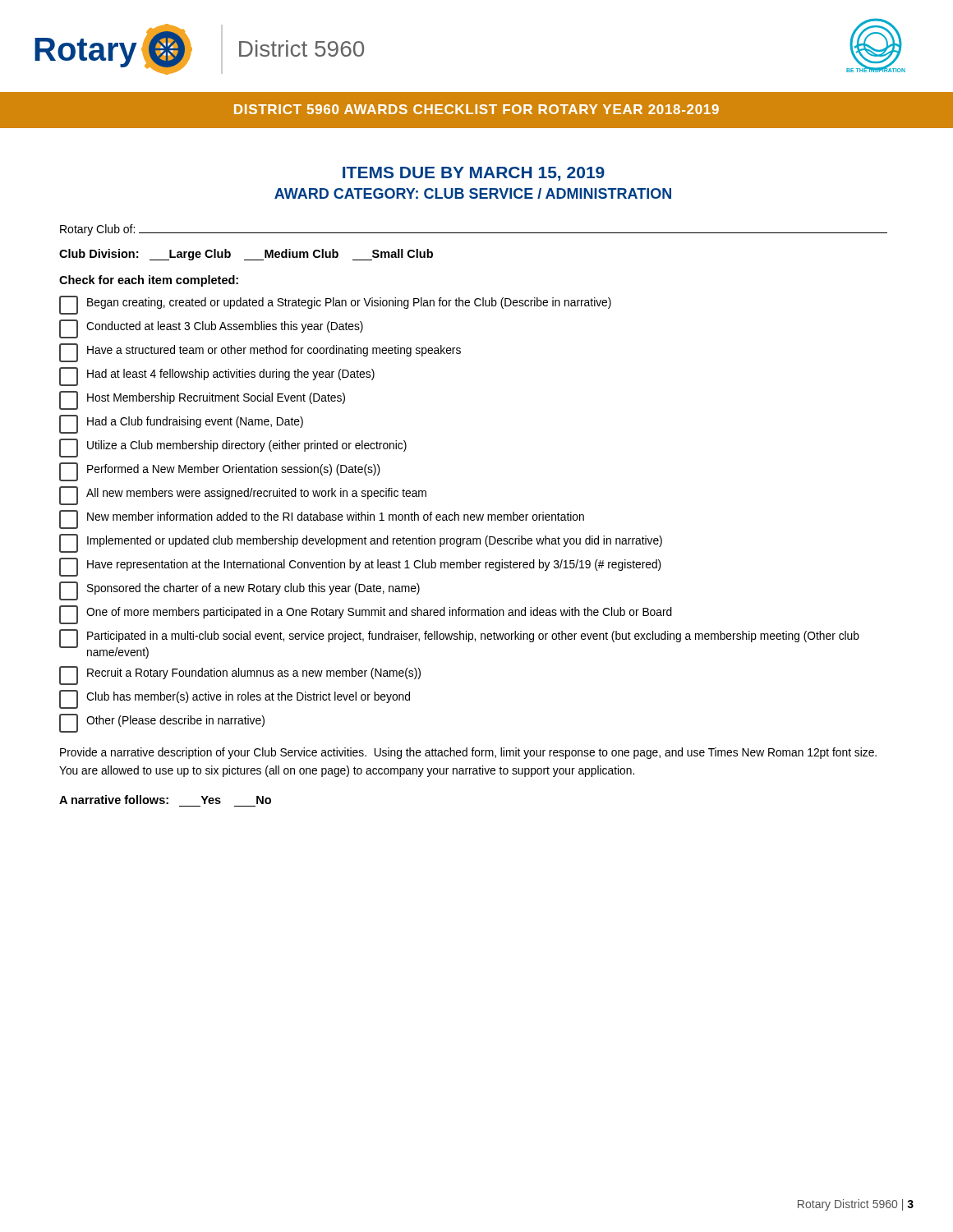Point to the passage starting "New member information"

322,519
